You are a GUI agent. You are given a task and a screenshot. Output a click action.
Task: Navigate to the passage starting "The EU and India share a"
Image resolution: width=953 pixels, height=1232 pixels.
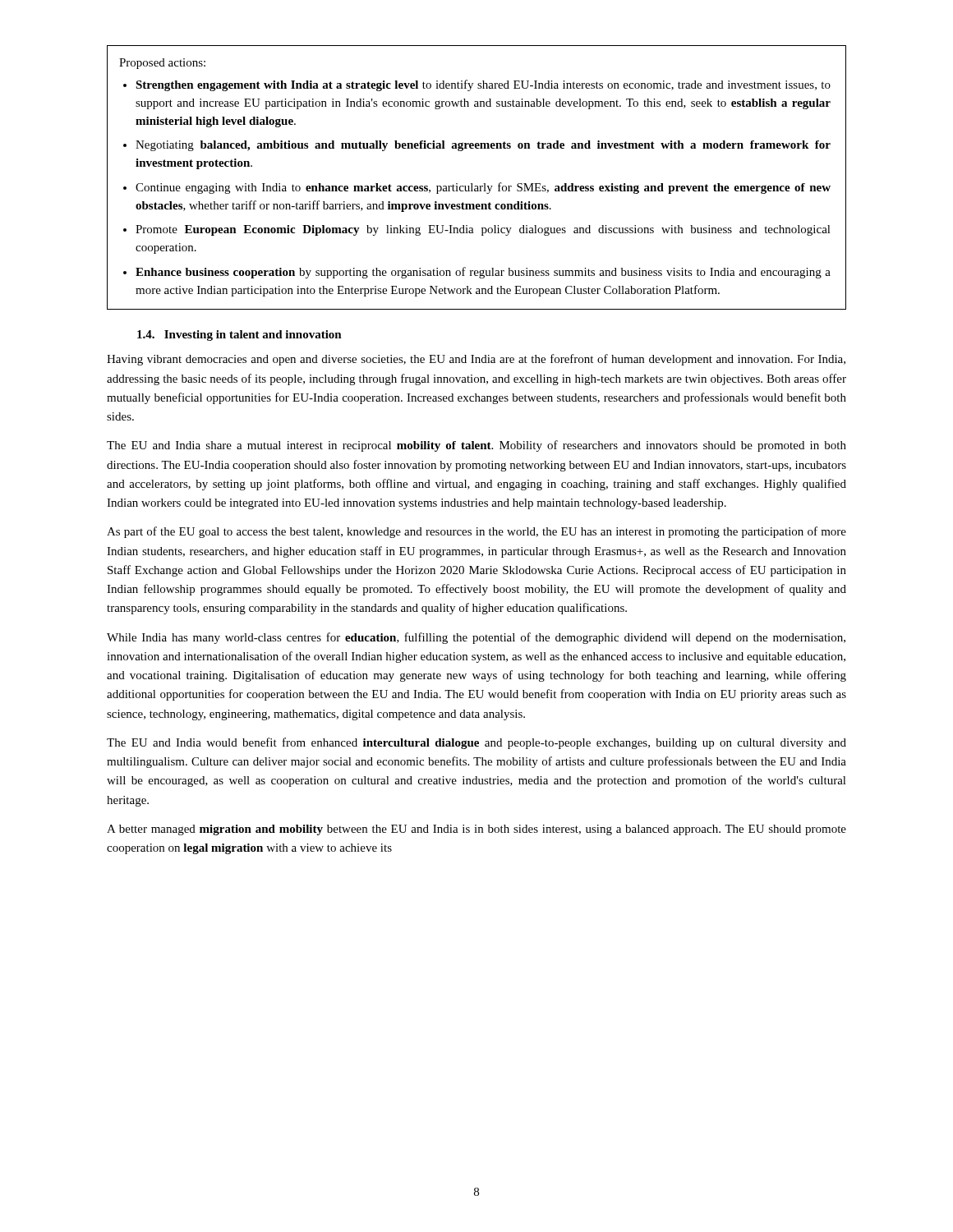click(476, 474)
